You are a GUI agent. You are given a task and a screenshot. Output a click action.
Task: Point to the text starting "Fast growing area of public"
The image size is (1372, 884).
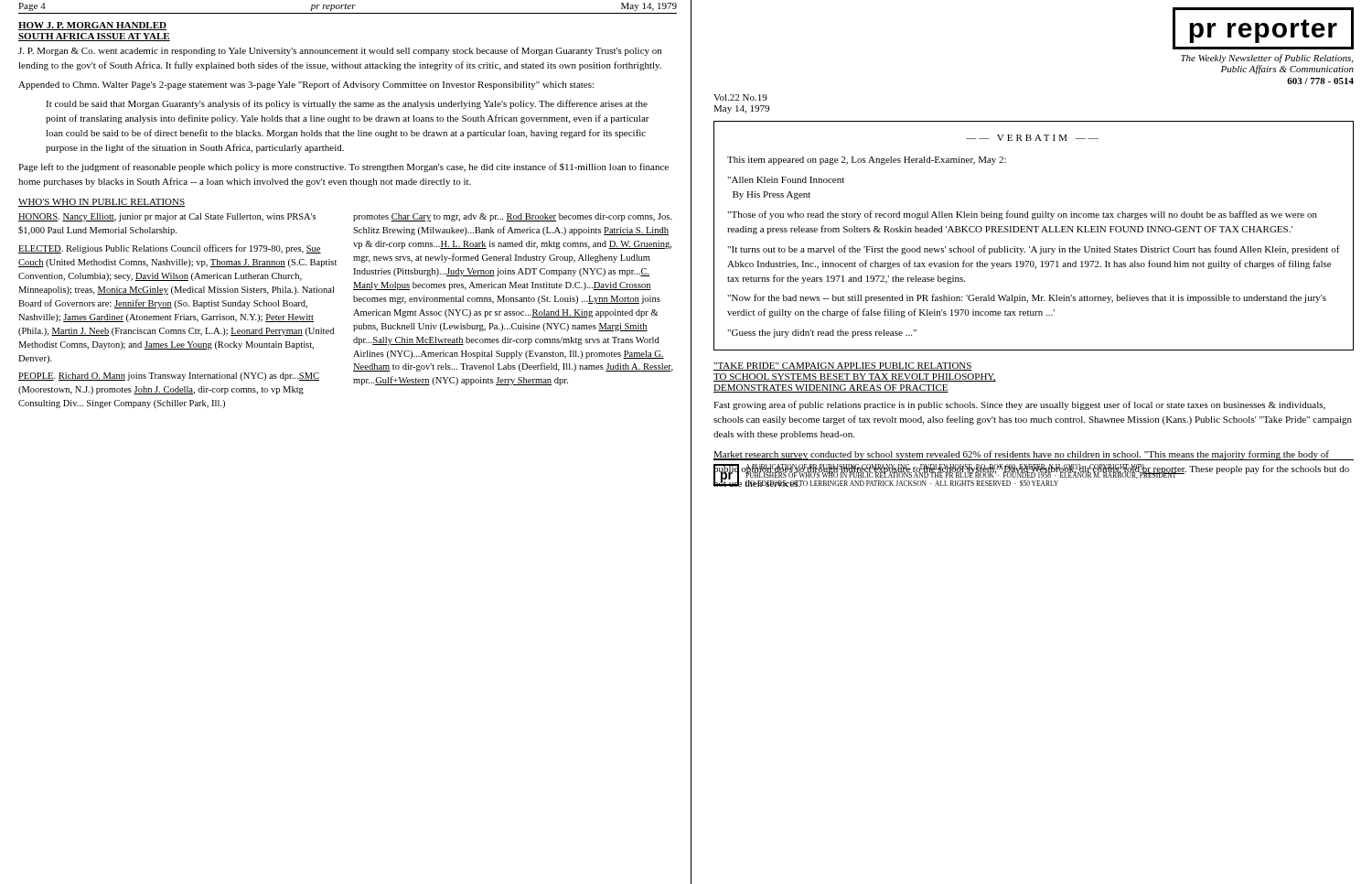tap(1033, 419)
